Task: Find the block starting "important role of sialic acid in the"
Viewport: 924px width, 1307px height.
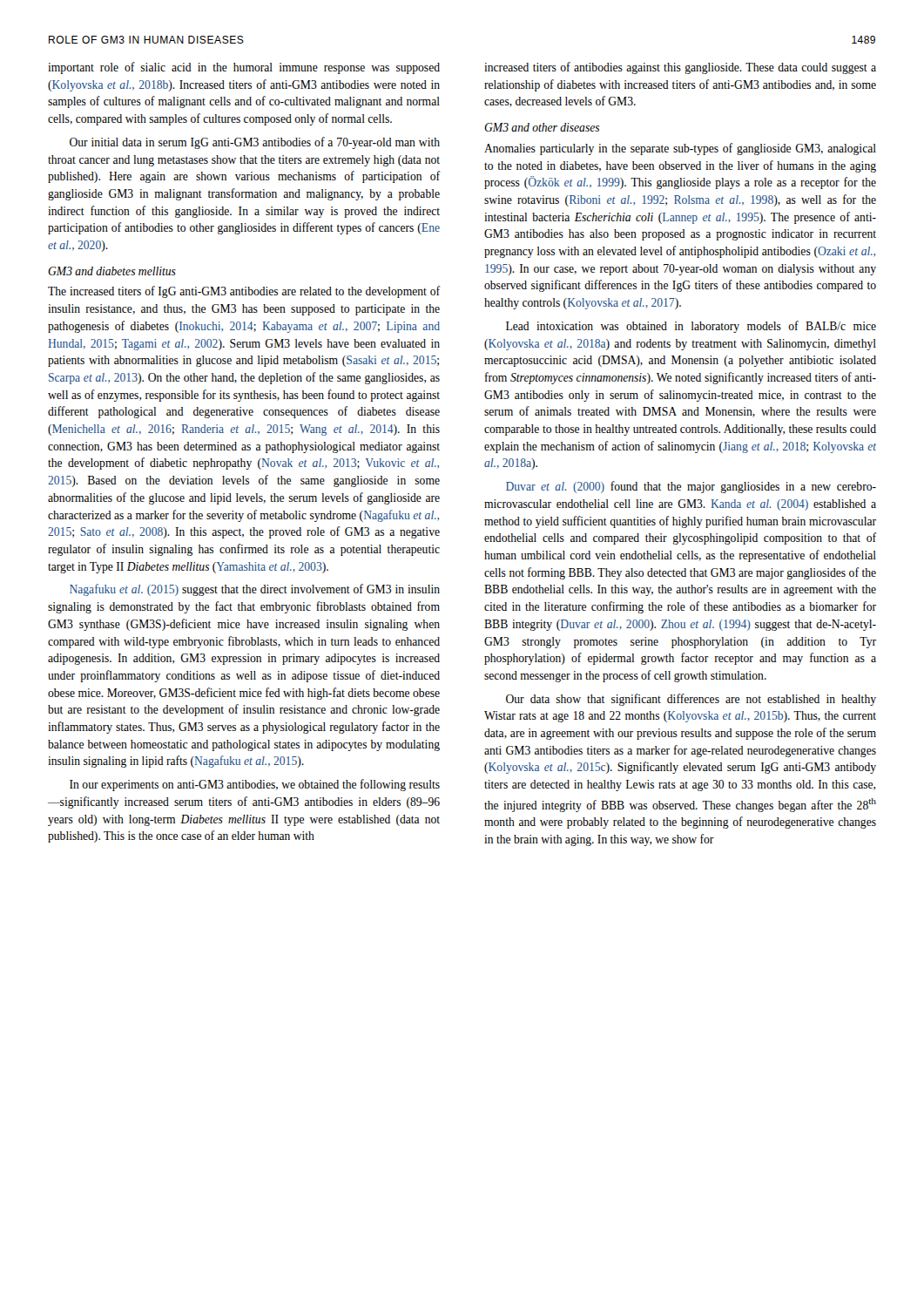Action: pos(244,94)
